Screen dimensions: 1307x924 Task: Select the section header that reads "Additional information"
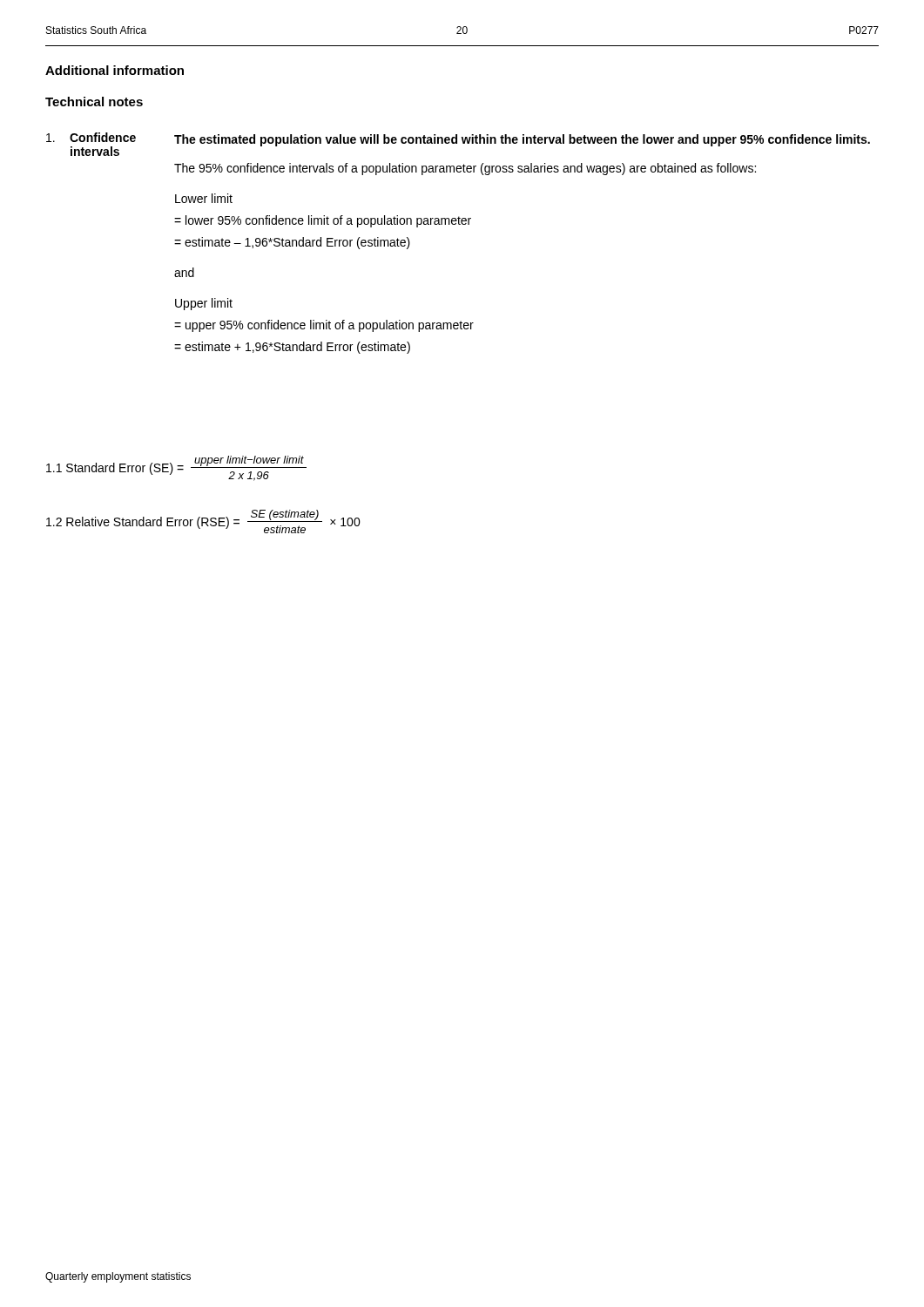(x=115, y=70)
